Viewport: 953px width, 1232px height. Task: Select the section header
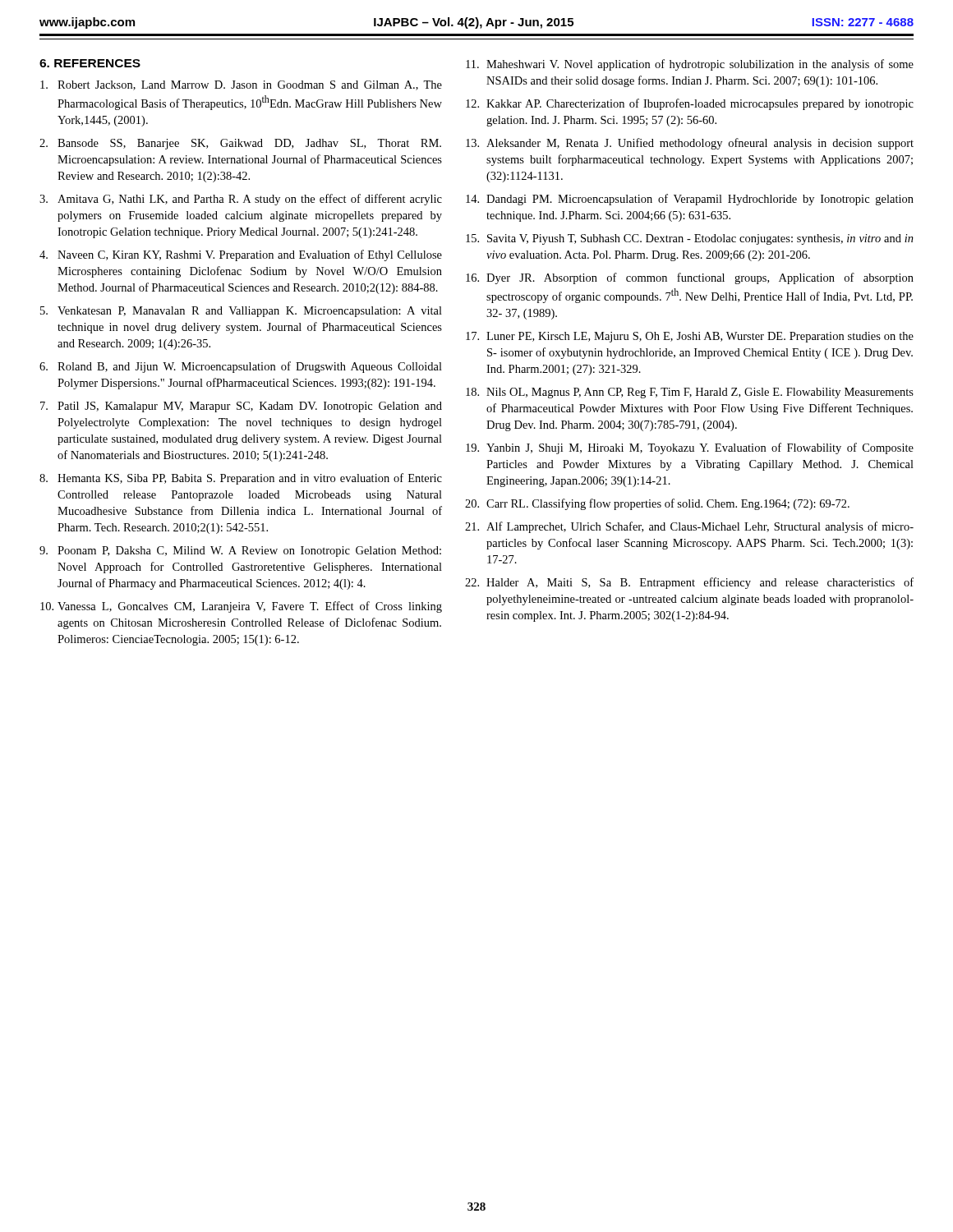point(90,63)
